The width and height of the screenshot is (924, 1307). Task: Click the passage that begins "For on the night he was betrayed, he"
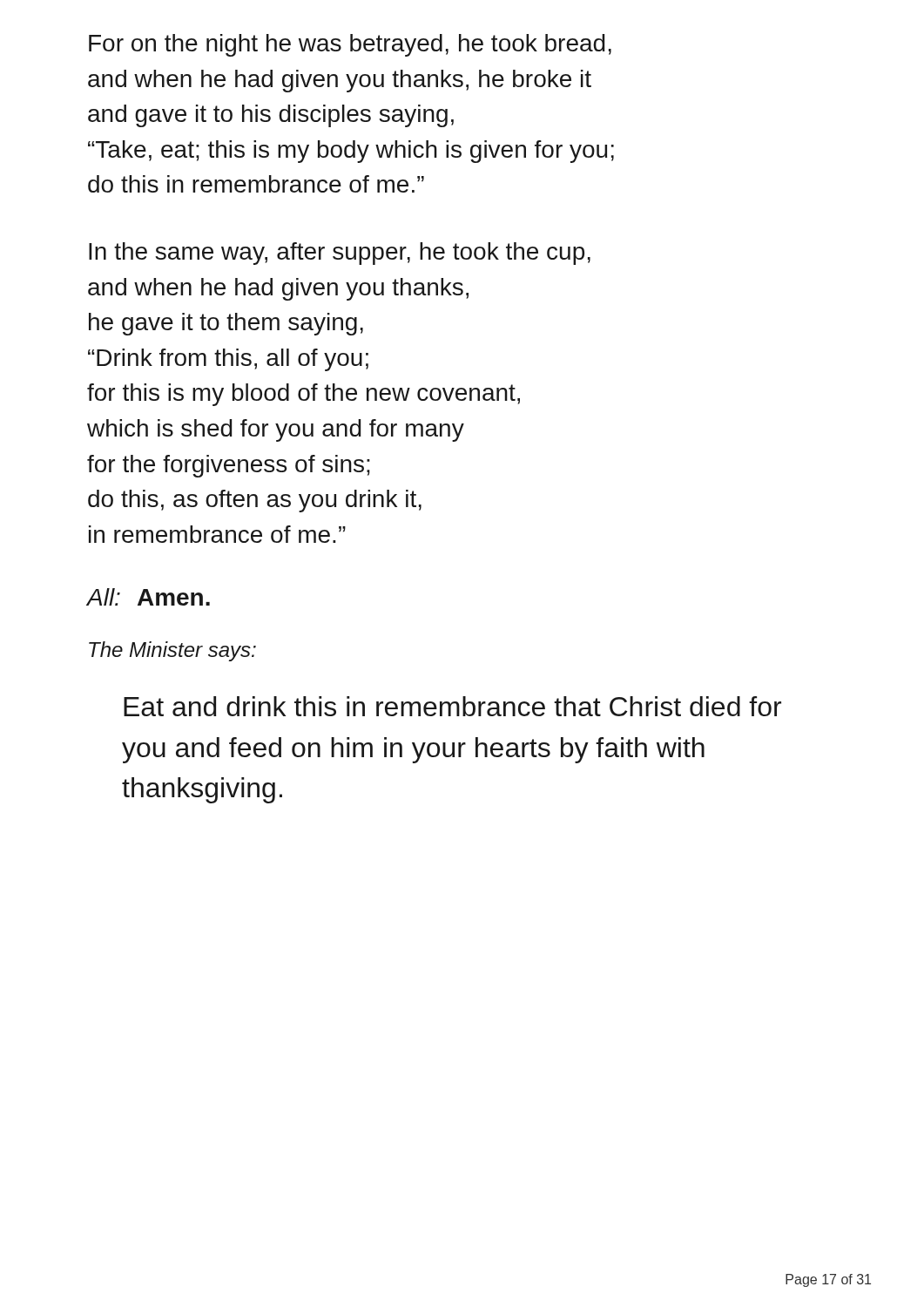tap(351, 114)
